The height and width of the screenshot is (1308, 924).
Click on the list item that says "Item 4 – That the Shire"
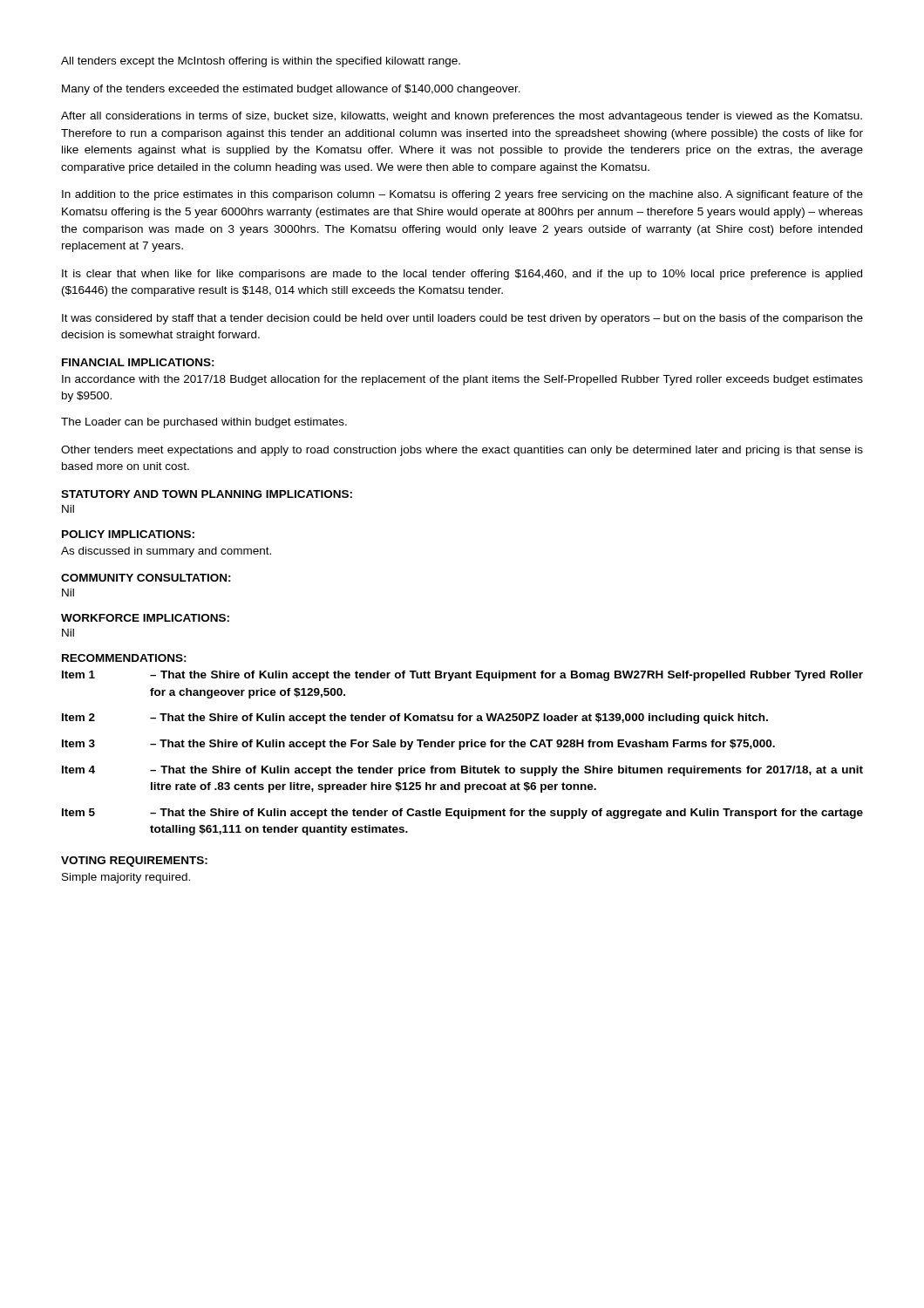click(x=462, y=778)
